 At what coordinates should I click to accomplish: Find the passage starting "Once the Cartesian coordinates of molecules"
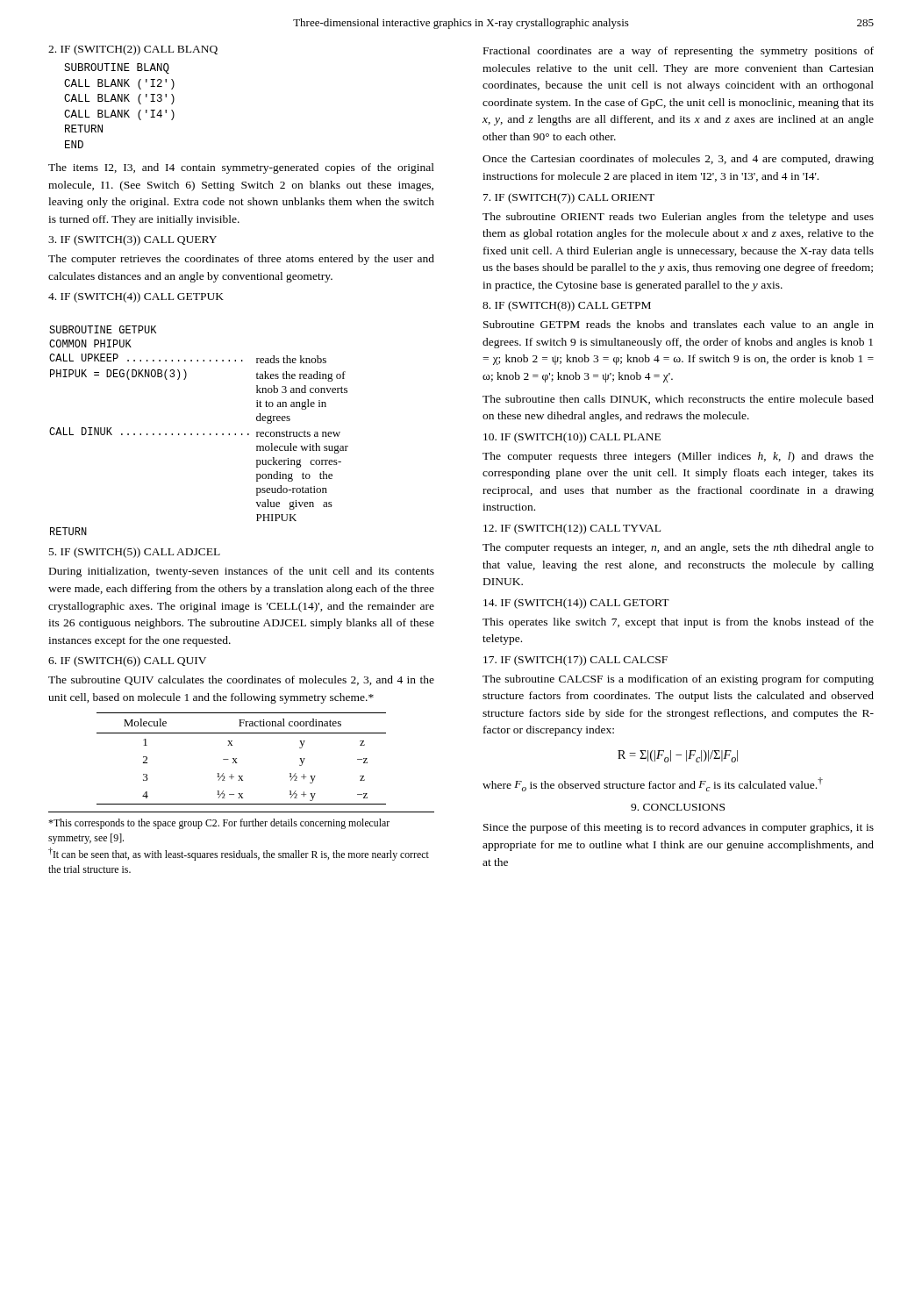tap(678, 167)
